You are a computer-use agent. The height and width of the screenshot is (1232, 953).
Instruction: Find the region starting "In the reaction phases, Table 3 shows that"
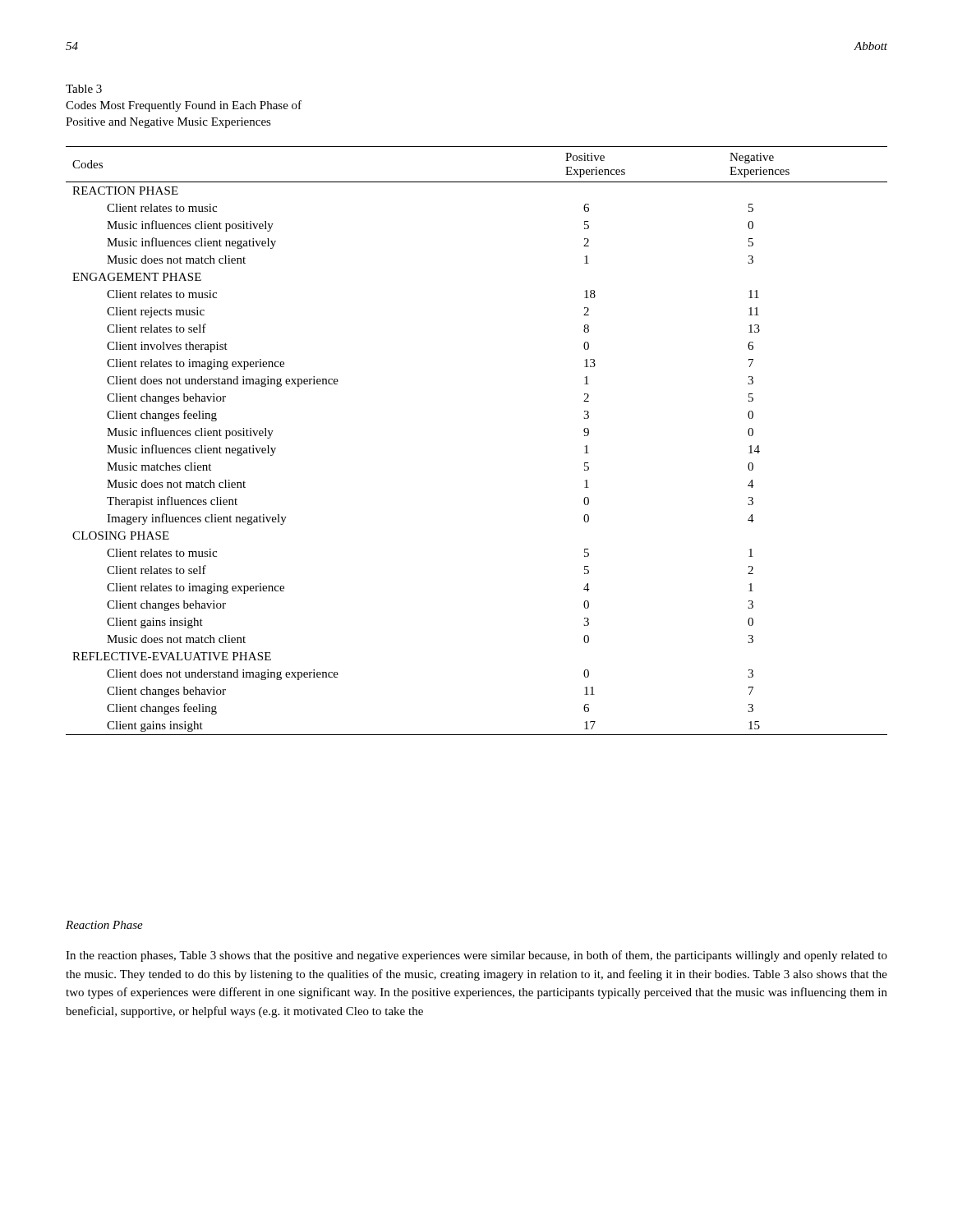(476, 983)
